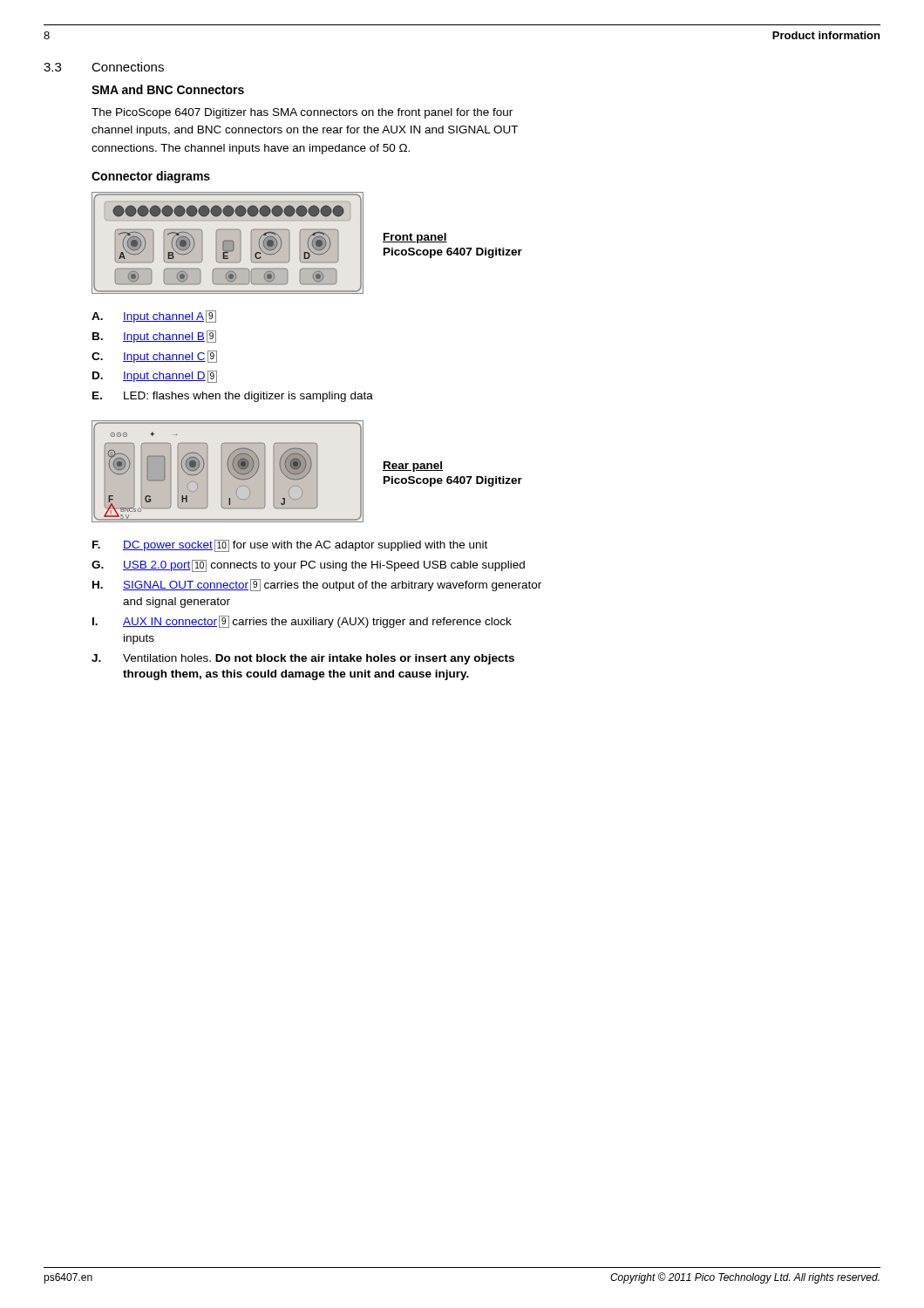Select the text block starting "3.3 Connections"
924x1308 pixels.
[x=104, y=67]
